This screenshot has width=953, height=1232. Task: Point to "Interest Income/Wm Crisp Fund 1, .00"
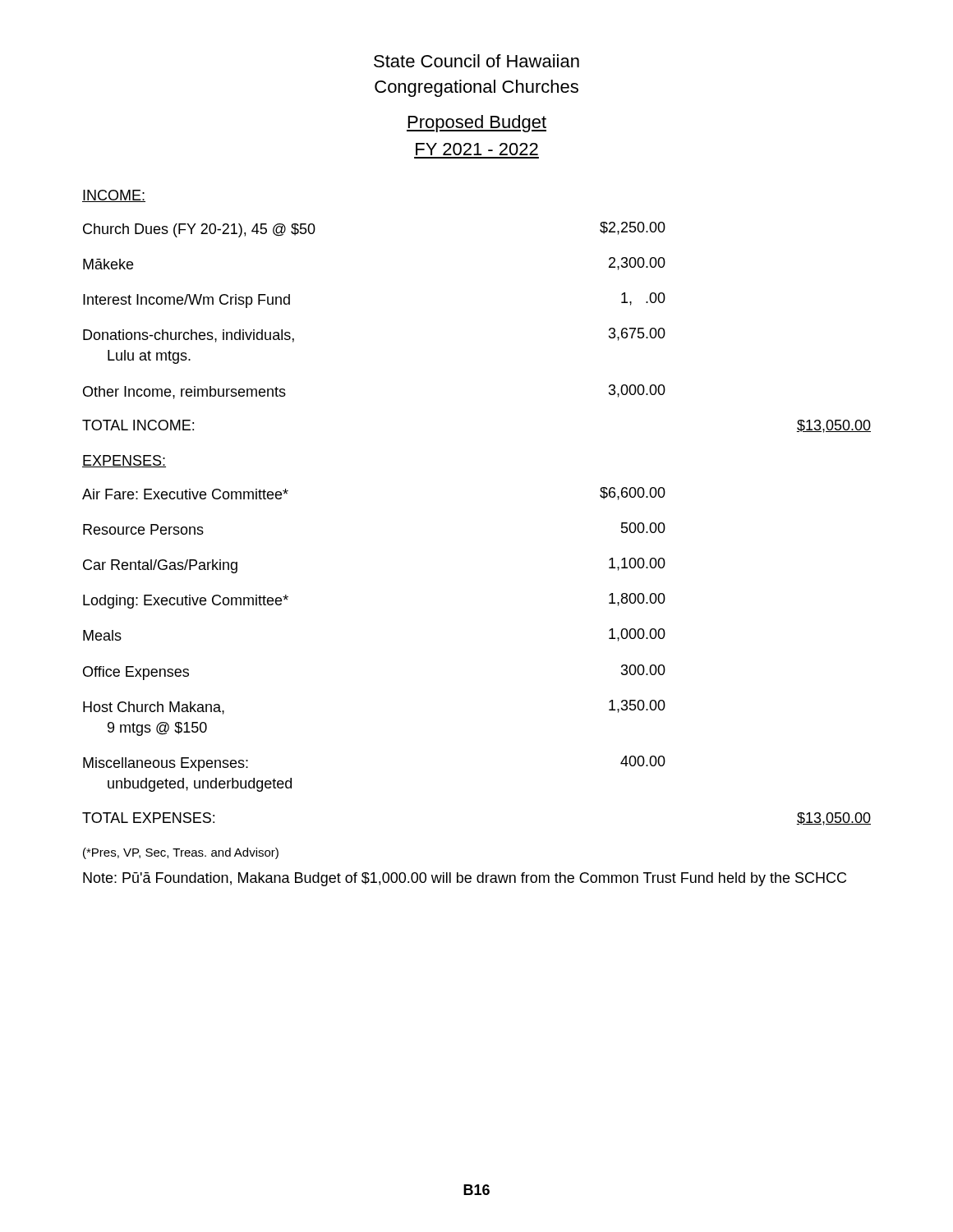click(193, 300)
